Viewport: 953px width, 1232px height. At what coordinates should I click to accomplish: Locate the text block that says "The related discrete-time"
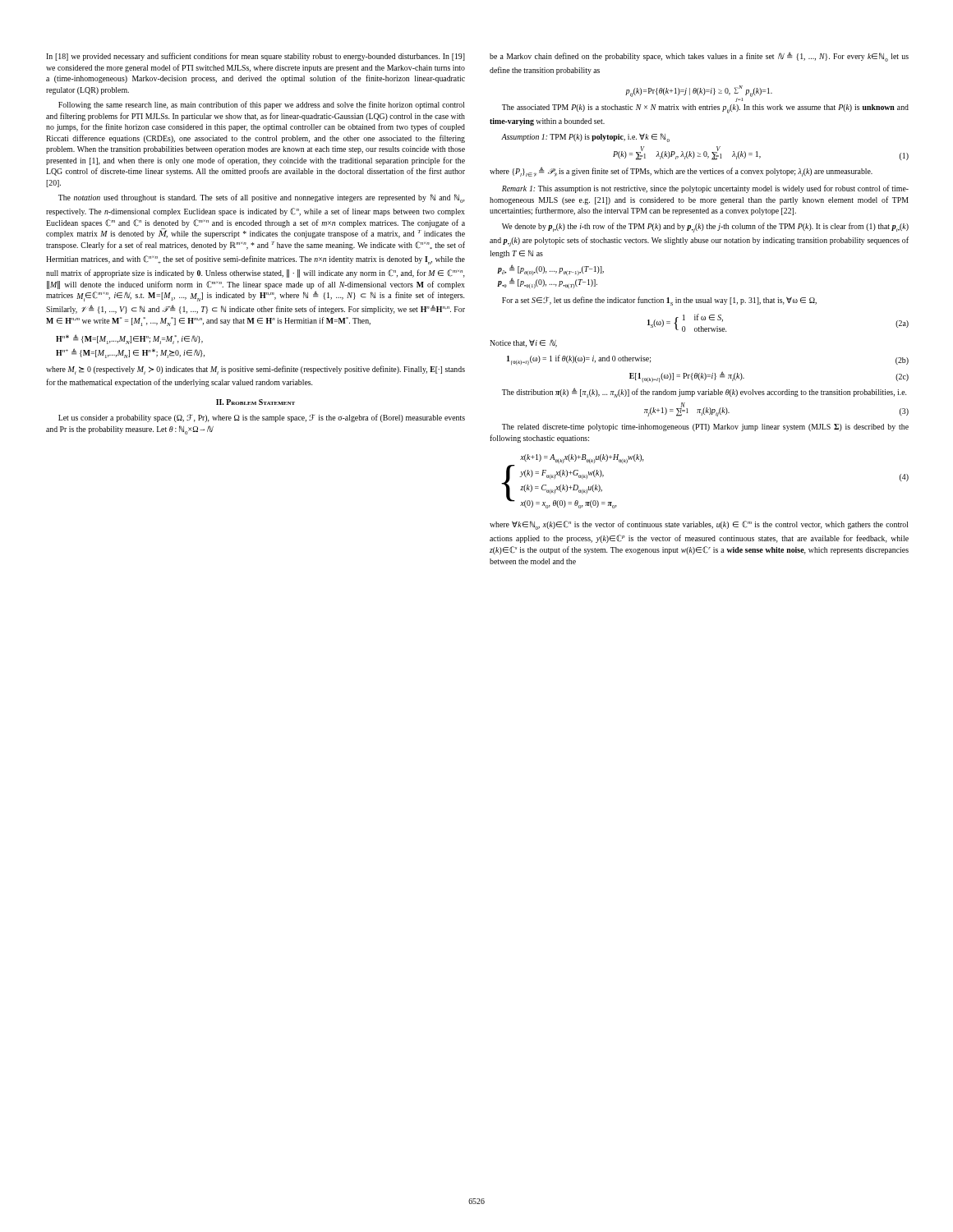click(699, 433)
